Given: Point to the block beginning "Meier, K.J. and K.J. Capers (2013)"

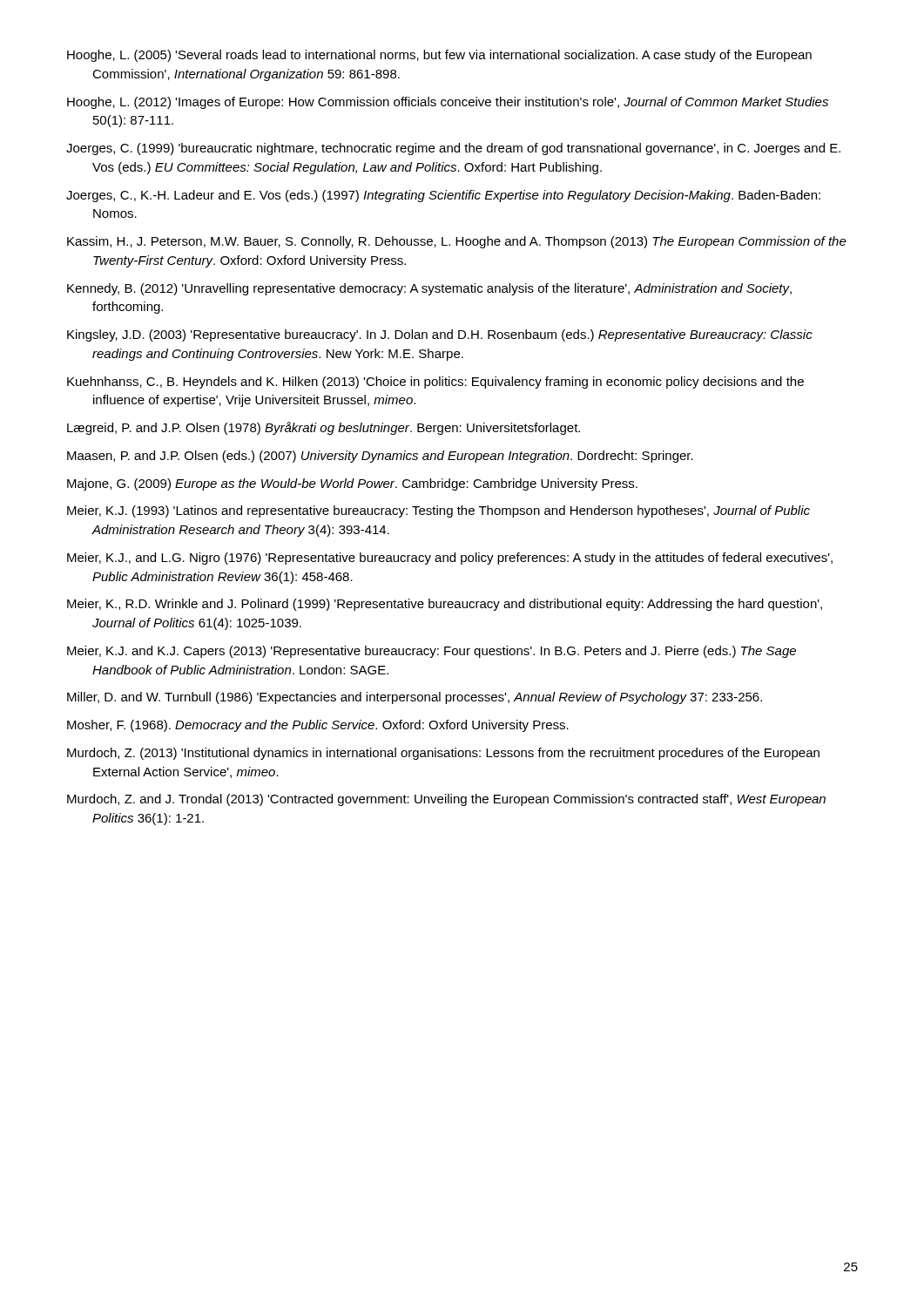Looking at the screenshot, I should (431, 660).
